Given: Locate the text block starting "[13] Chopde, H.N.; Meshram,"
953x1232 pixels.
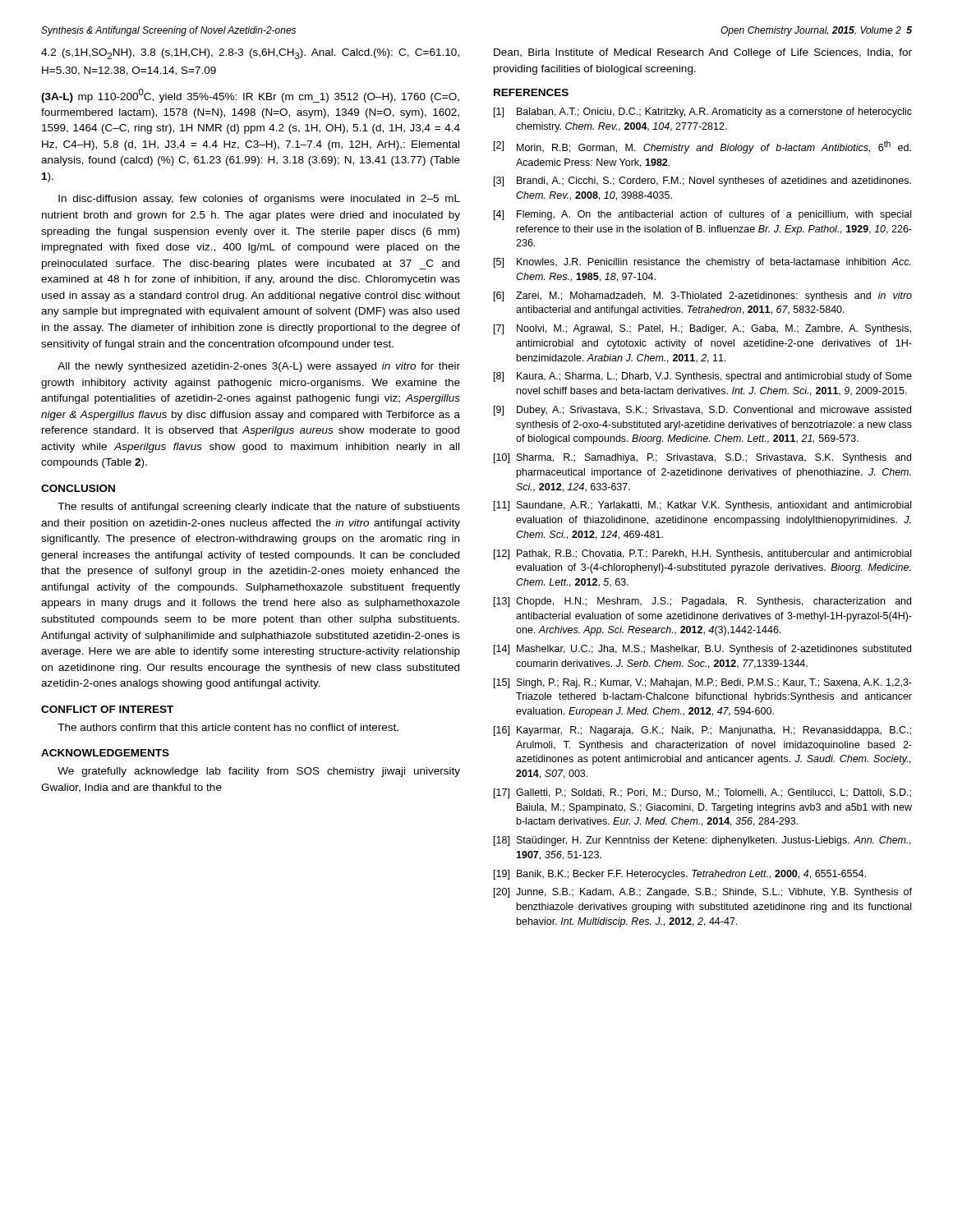Looking at the screenshot, I should [x=702, y=616].
